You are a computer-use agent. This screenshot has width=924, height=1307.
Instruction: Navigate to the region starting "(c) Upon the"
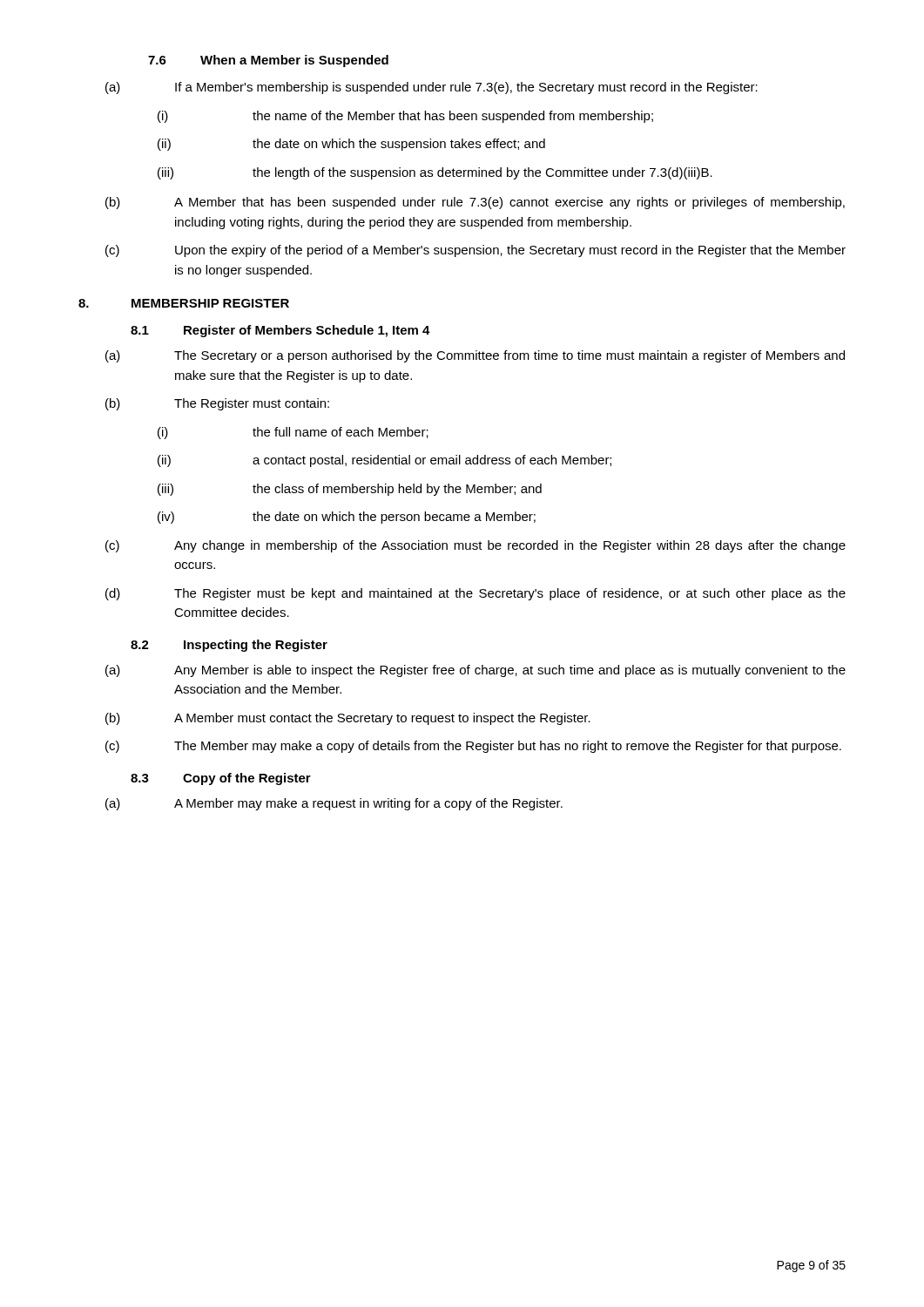pyautogui.click(x=462, y=260)
